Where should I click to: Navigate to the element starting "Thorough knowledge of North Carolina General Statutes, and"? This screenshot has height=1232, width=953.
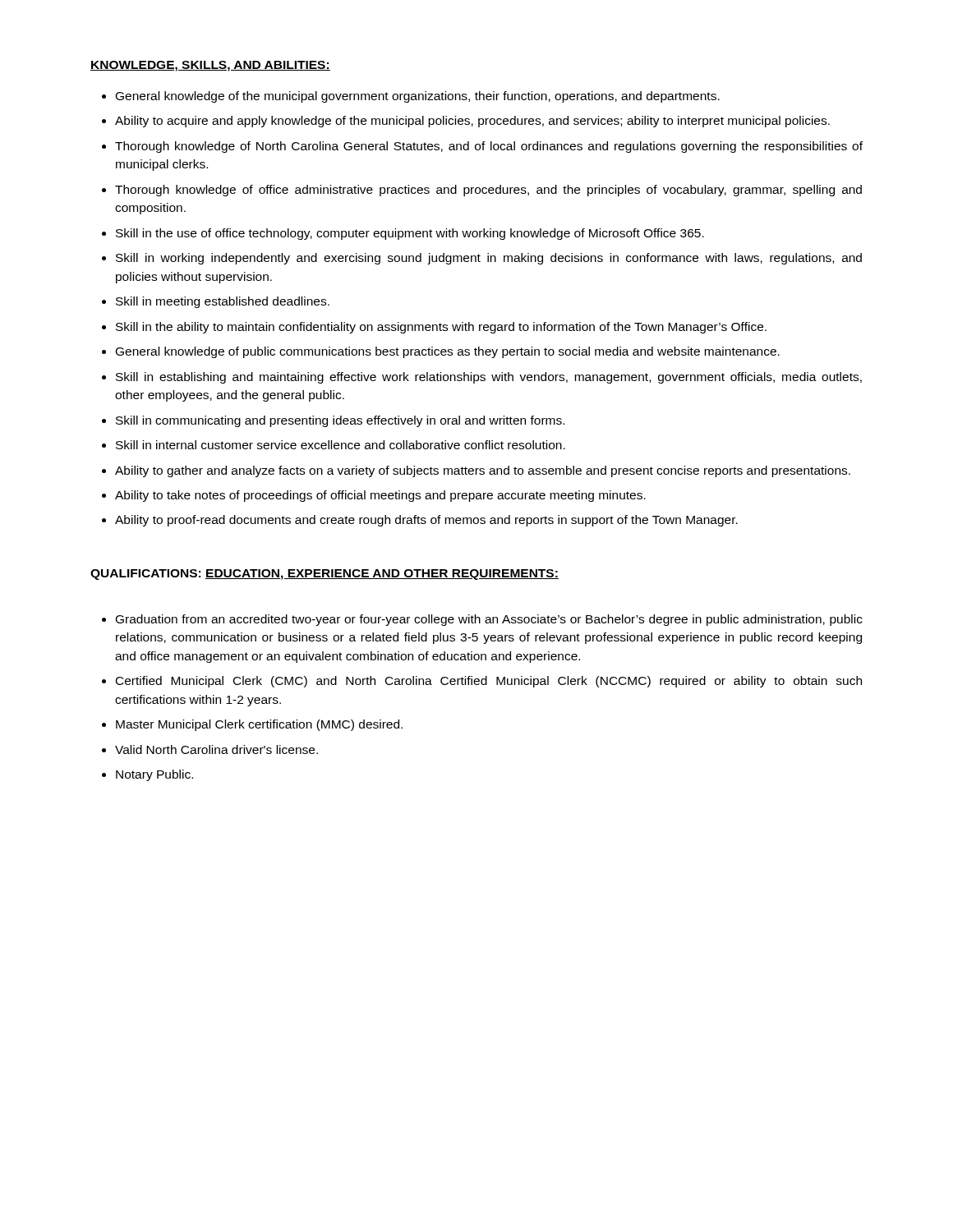tap(489, 156)
